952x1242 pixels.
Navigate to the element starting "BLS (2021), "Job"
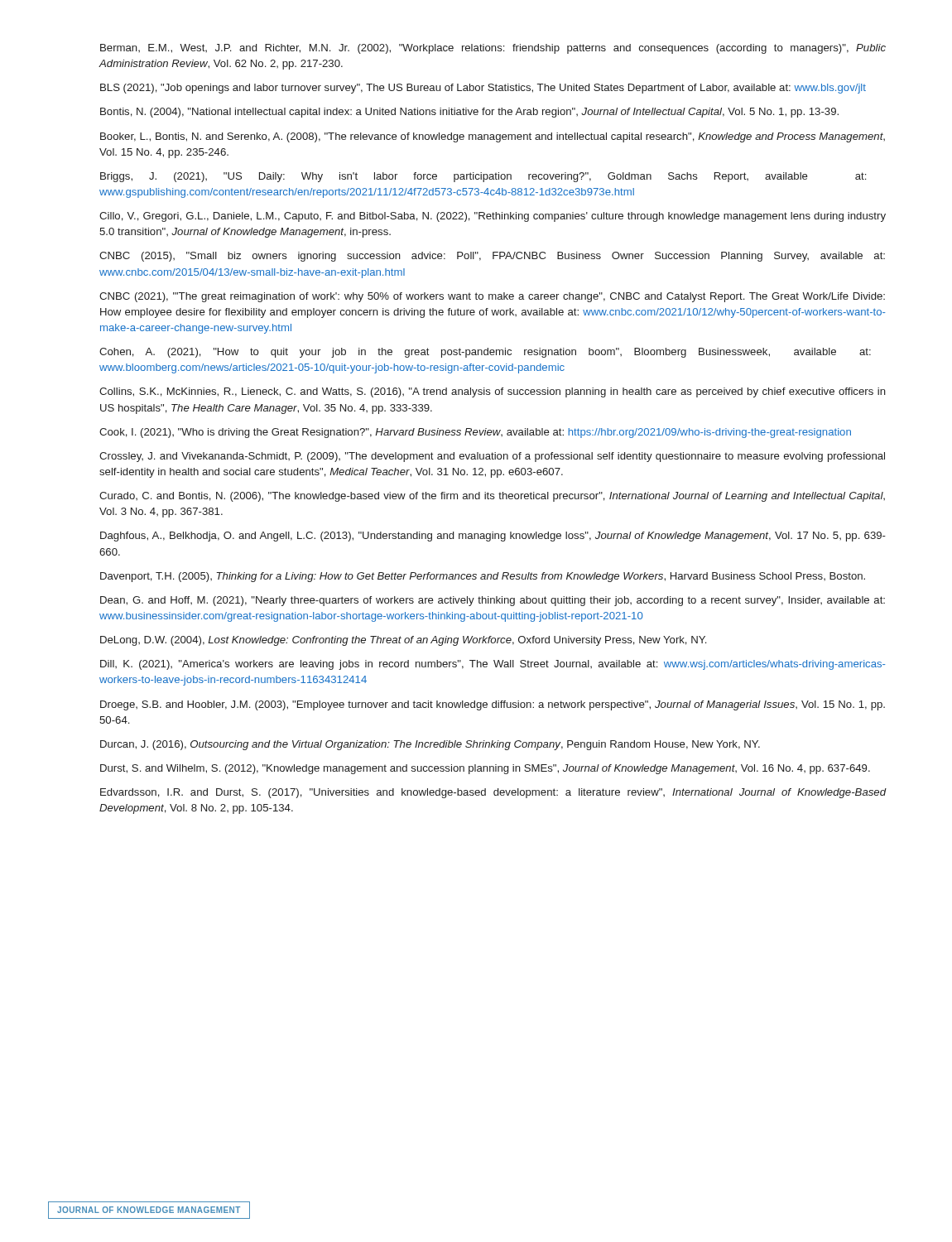point(483,88)
